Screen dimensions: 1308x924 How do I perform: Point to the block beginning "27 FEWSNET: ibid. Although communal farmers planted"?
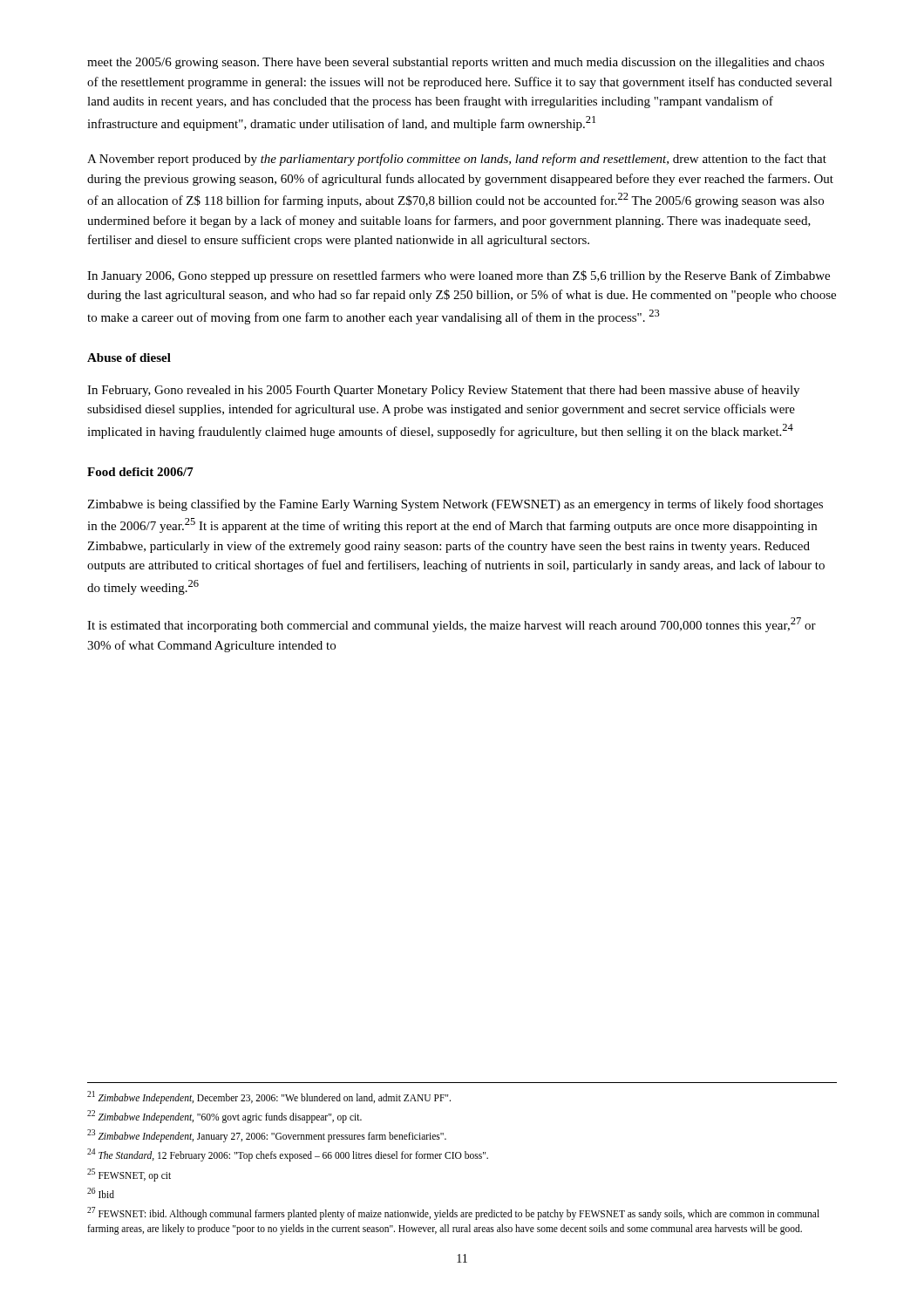click(462, 1220)
